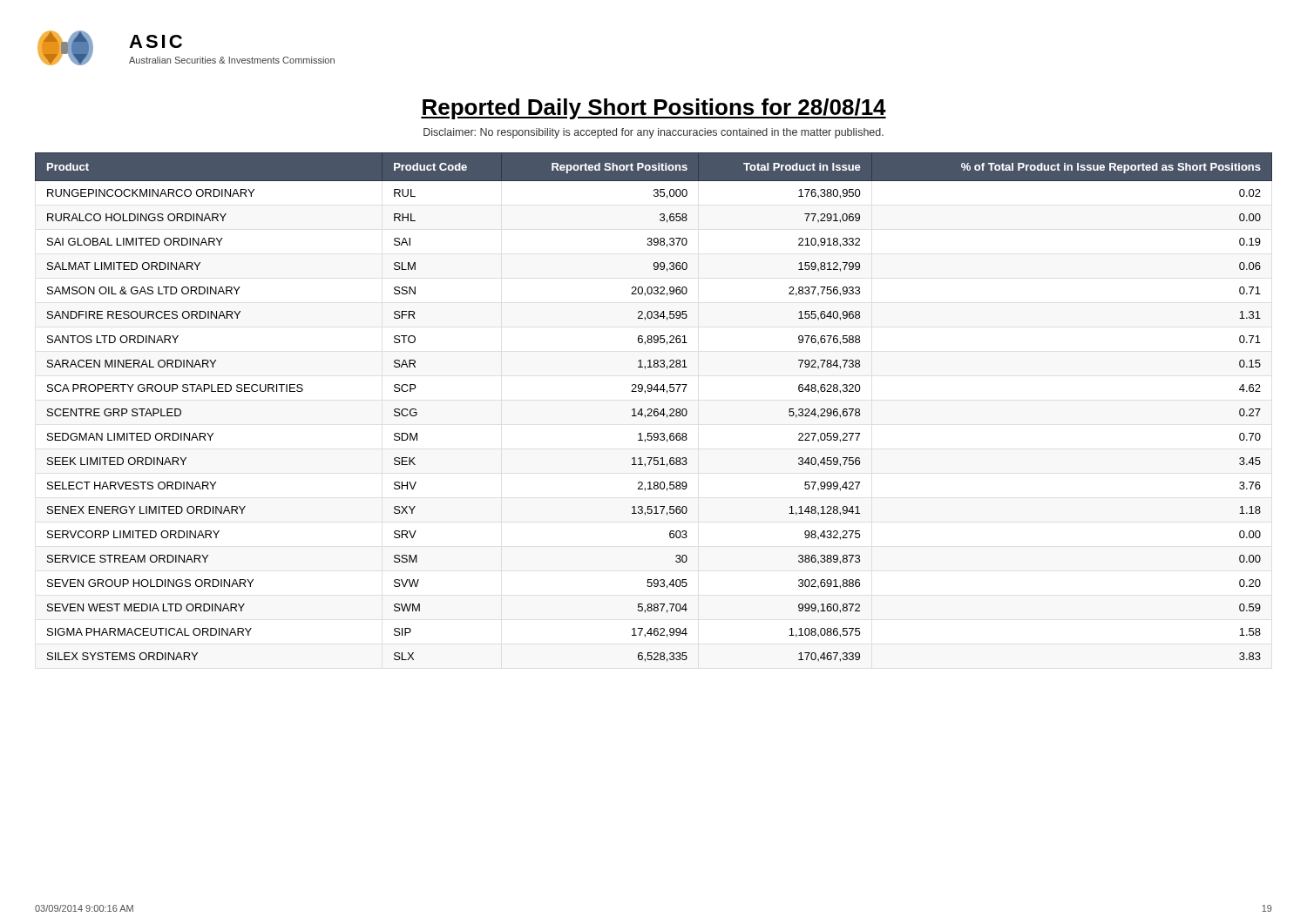
Task: Locate the block of text that opens with "Disclaimer: No responsibility is accepted for"
Action: point(654,132)
